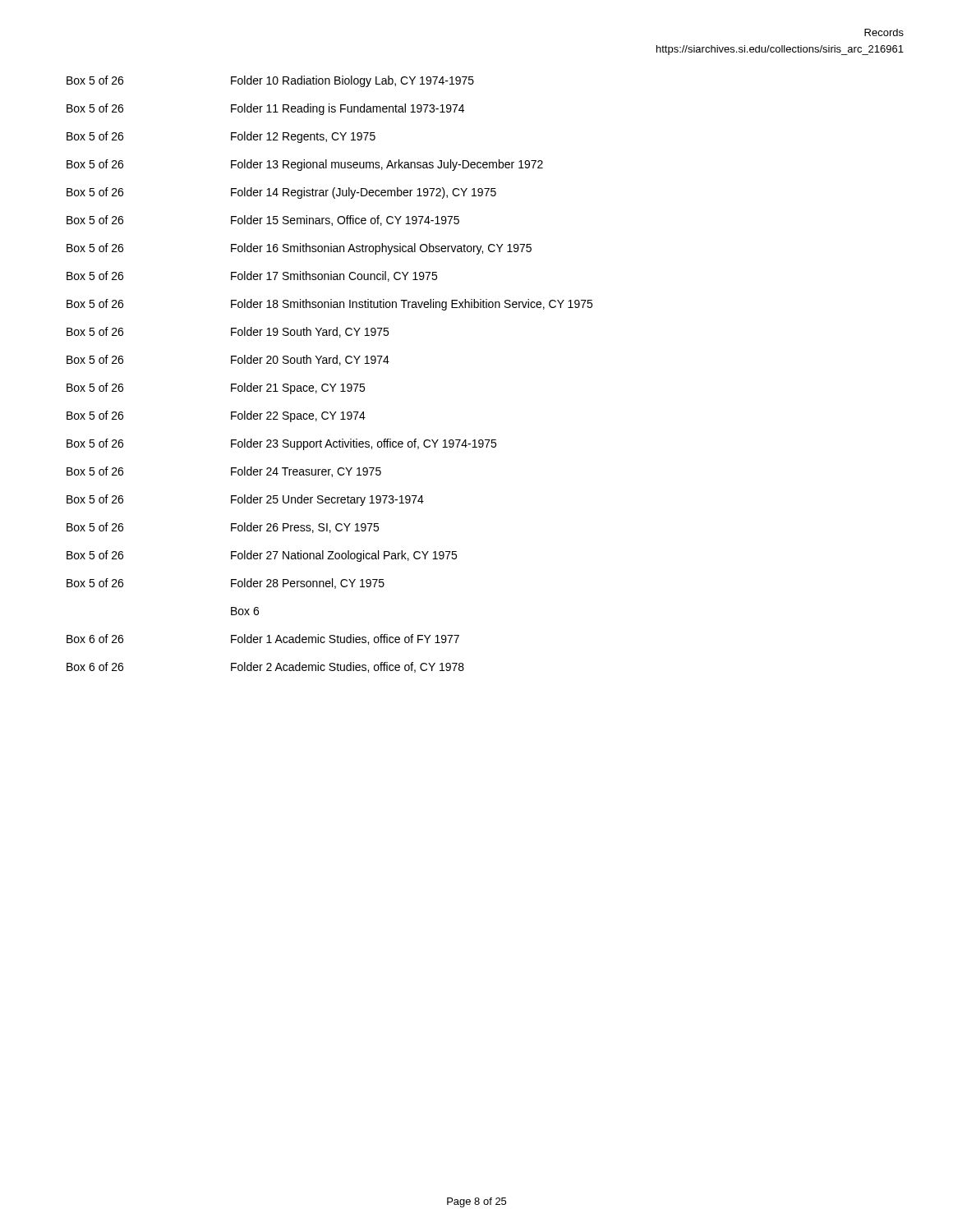Point to the block beginning "Box 5 of 26 Folder 24 Treasurer, CY"
This screenshot has height=1232, width=953.
click(x=92, y=471)
